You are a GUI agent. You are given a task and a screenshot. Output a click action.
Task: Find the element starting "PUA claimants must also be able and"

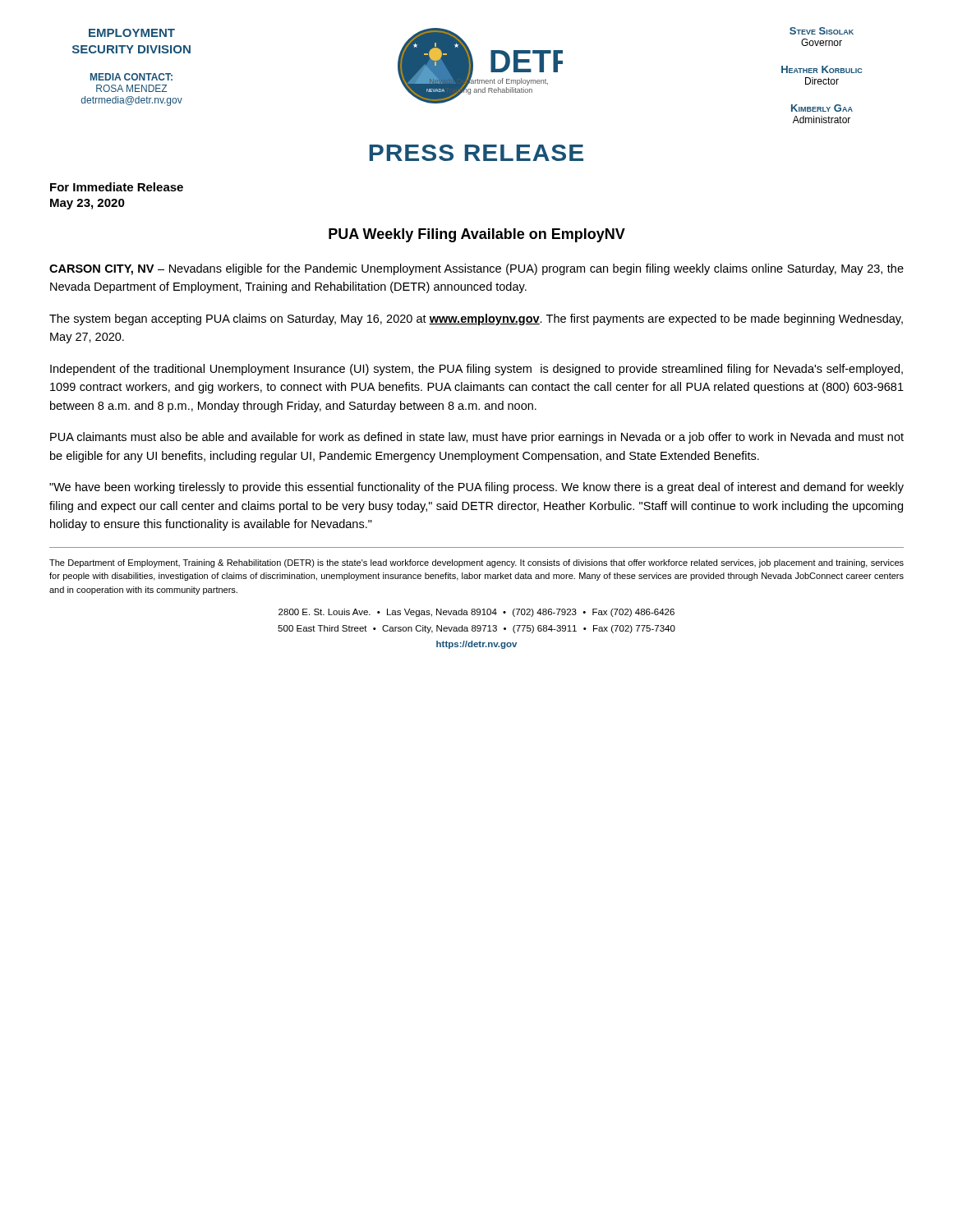476,446
